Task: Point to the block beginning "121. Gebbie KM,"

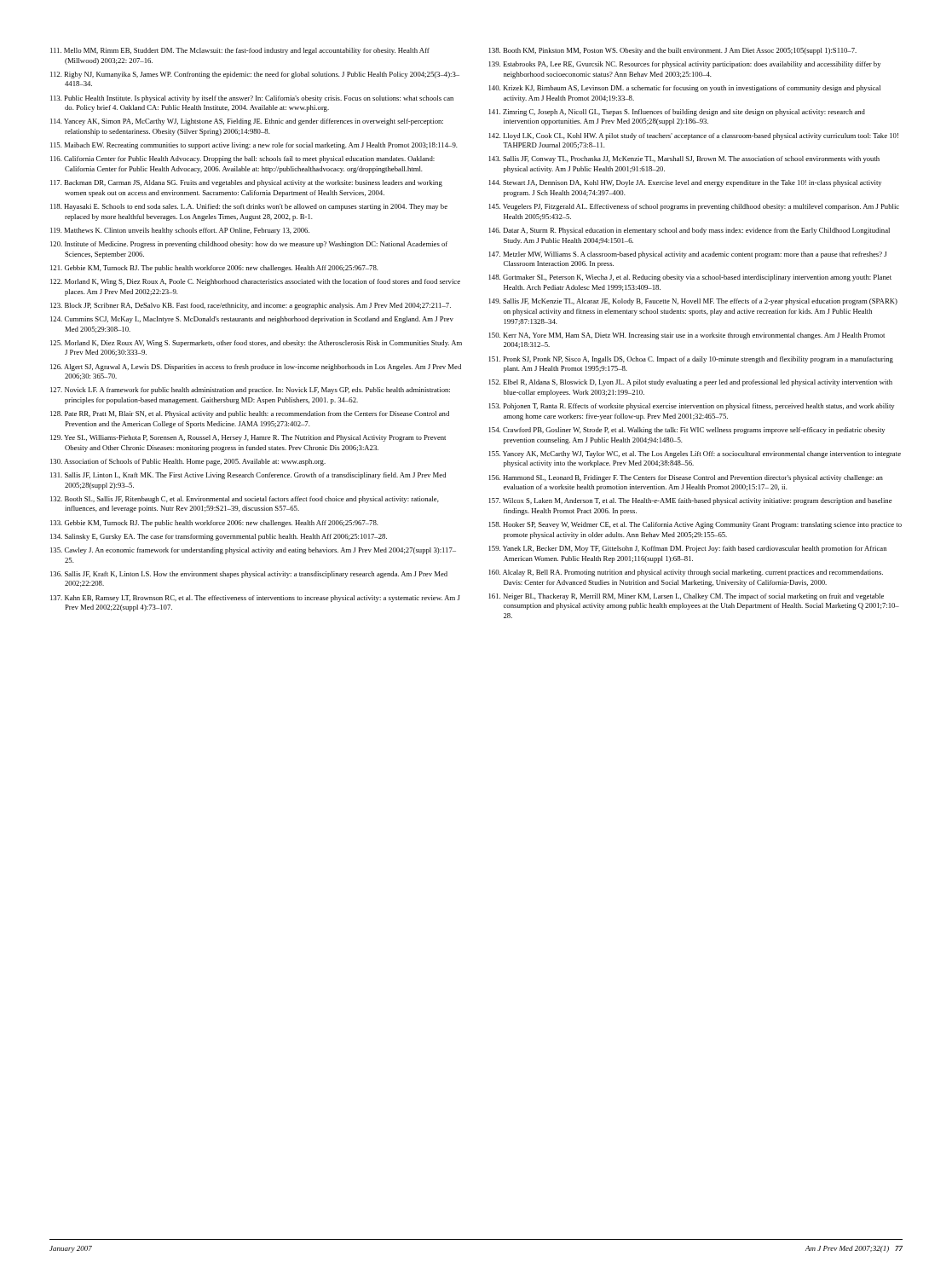Action: (214, 268)
